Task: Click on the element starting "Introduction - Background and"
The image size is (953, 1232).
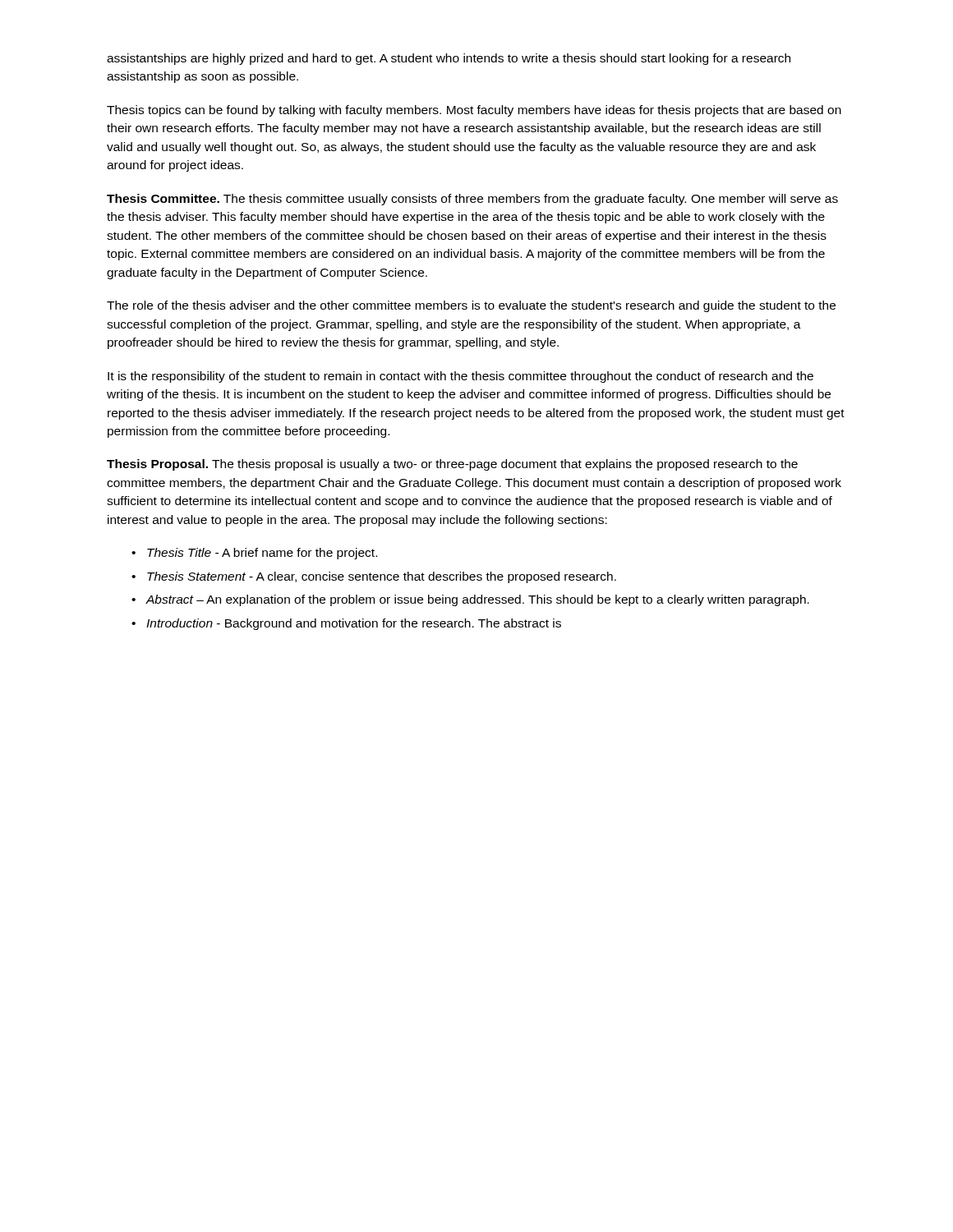Action: (x=354, y=623)
